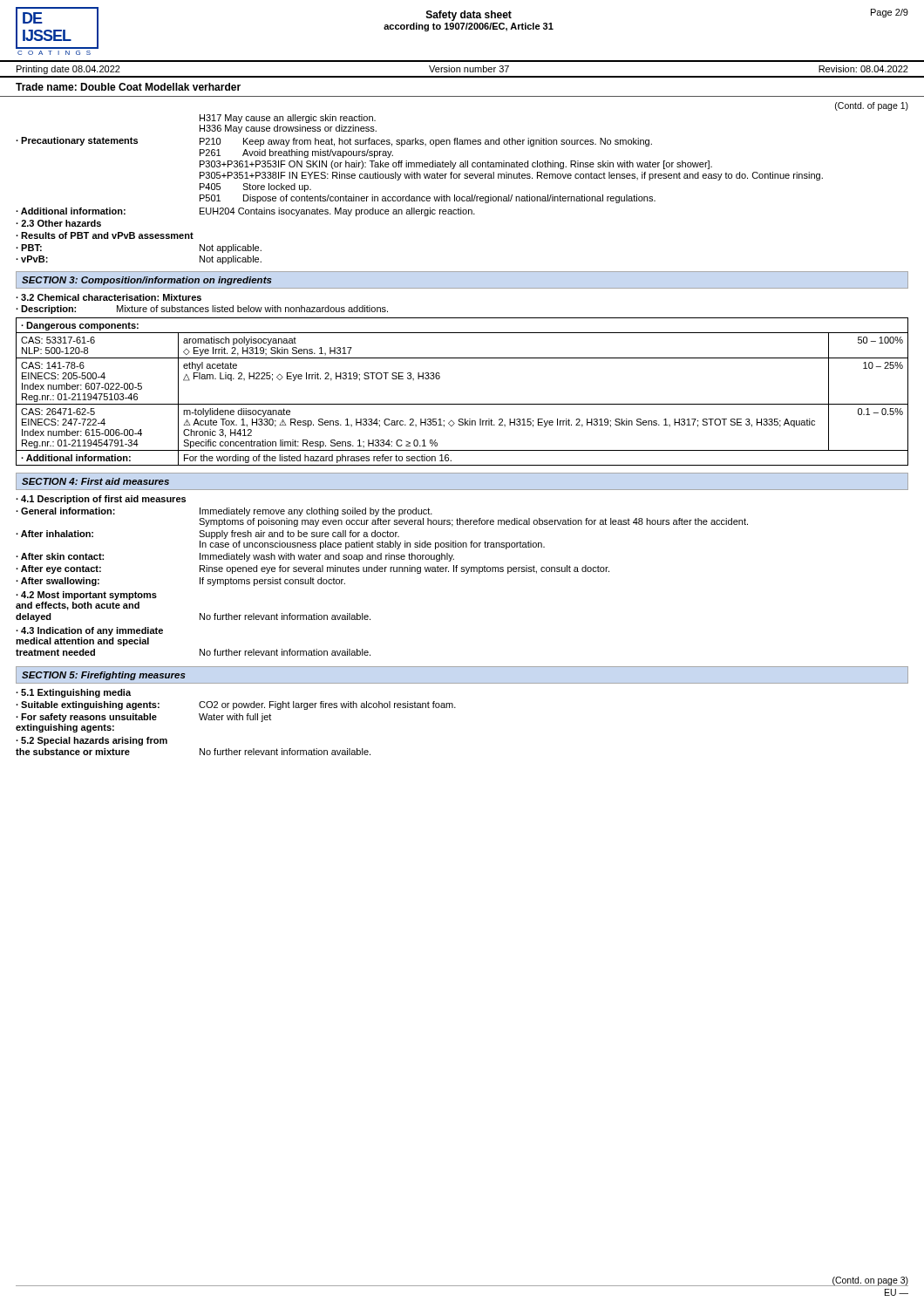Locate the block starting "delayed No further relevant information"
This screenshot has height=1308, width=924.
(41, 617)
